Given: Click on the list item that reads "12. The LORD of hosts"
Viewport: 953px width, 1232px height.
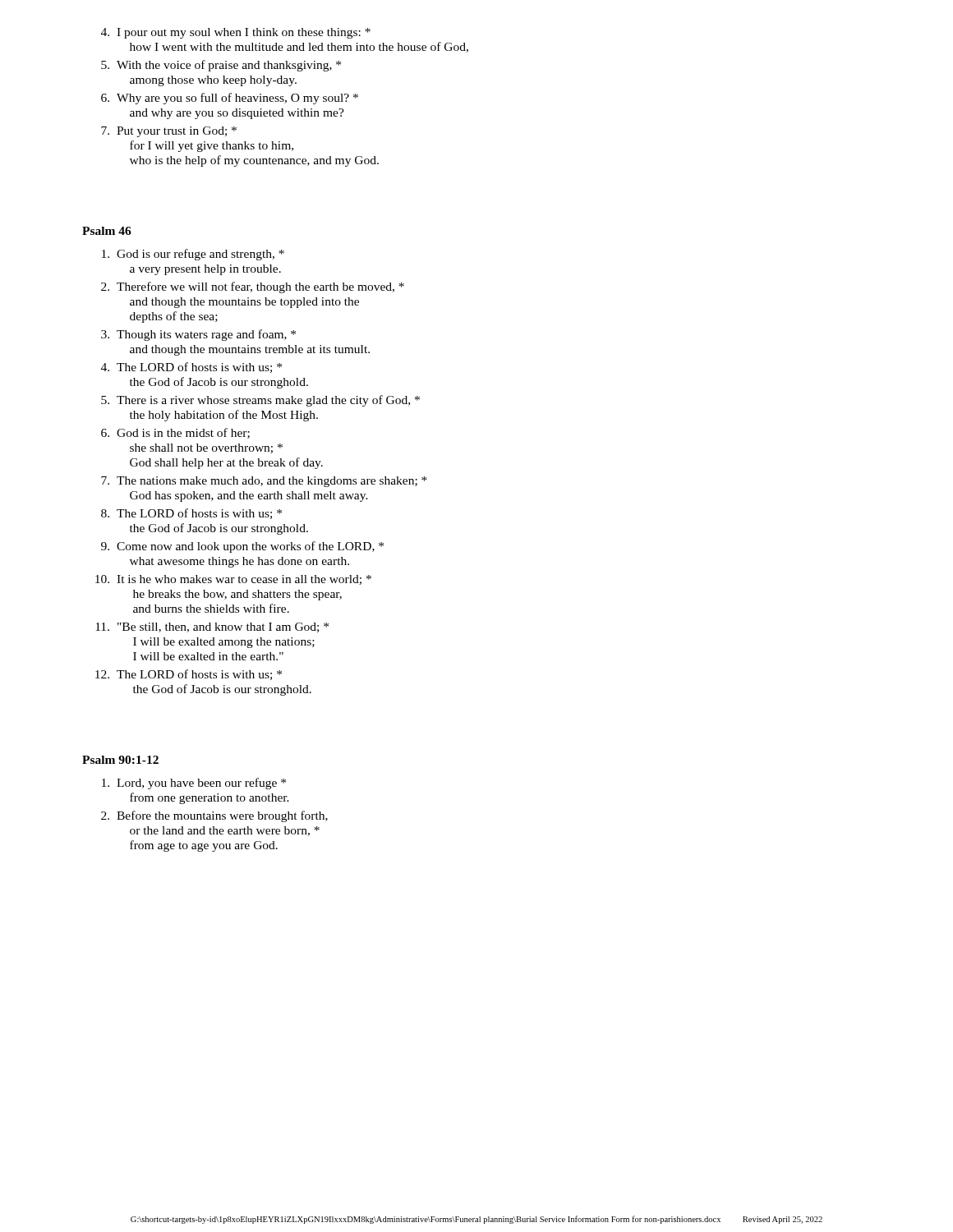Looking at the screenshot, I should tap(189, 675).
